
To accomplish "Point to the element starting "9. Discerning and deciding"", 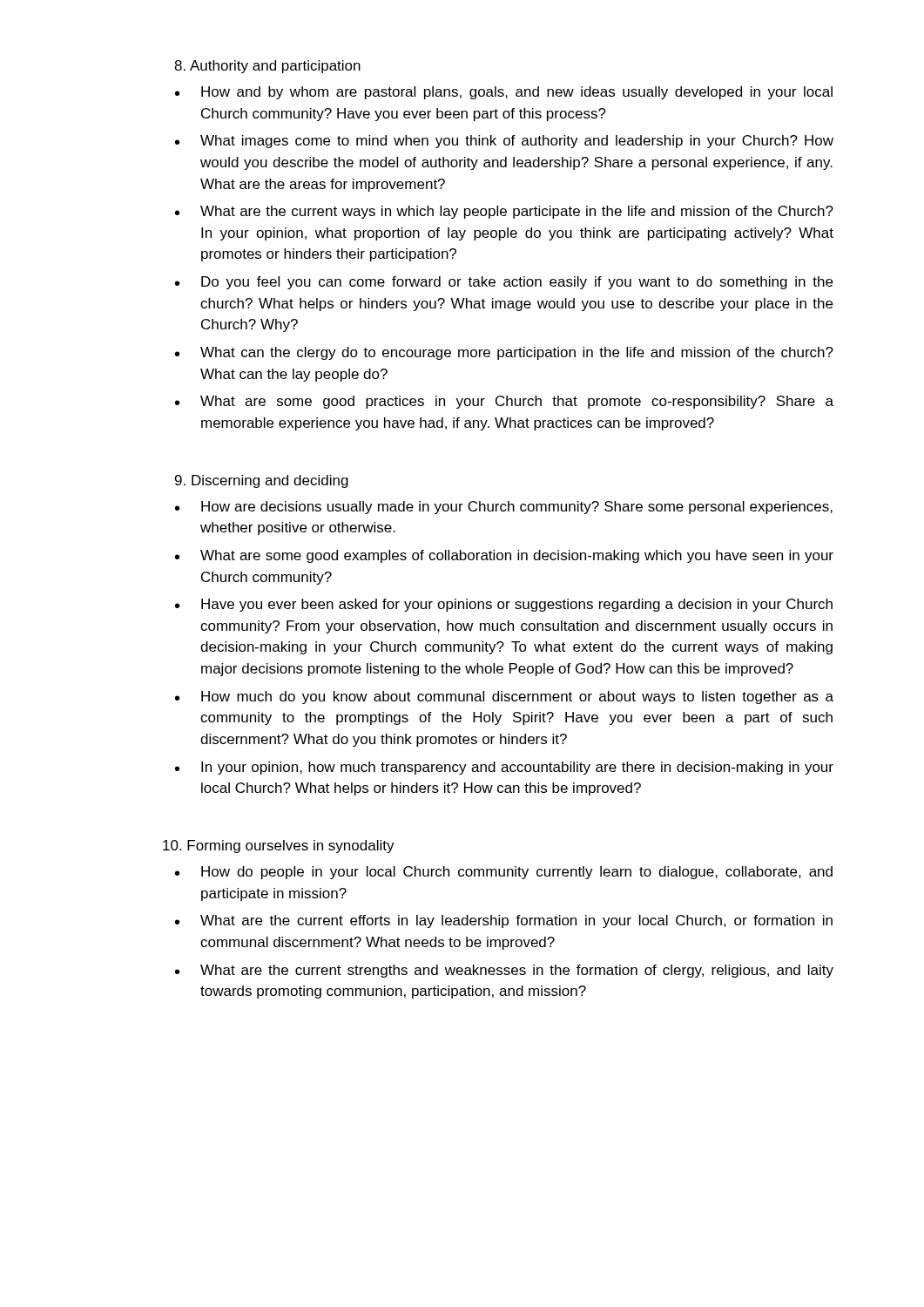I will coord(261,480).
